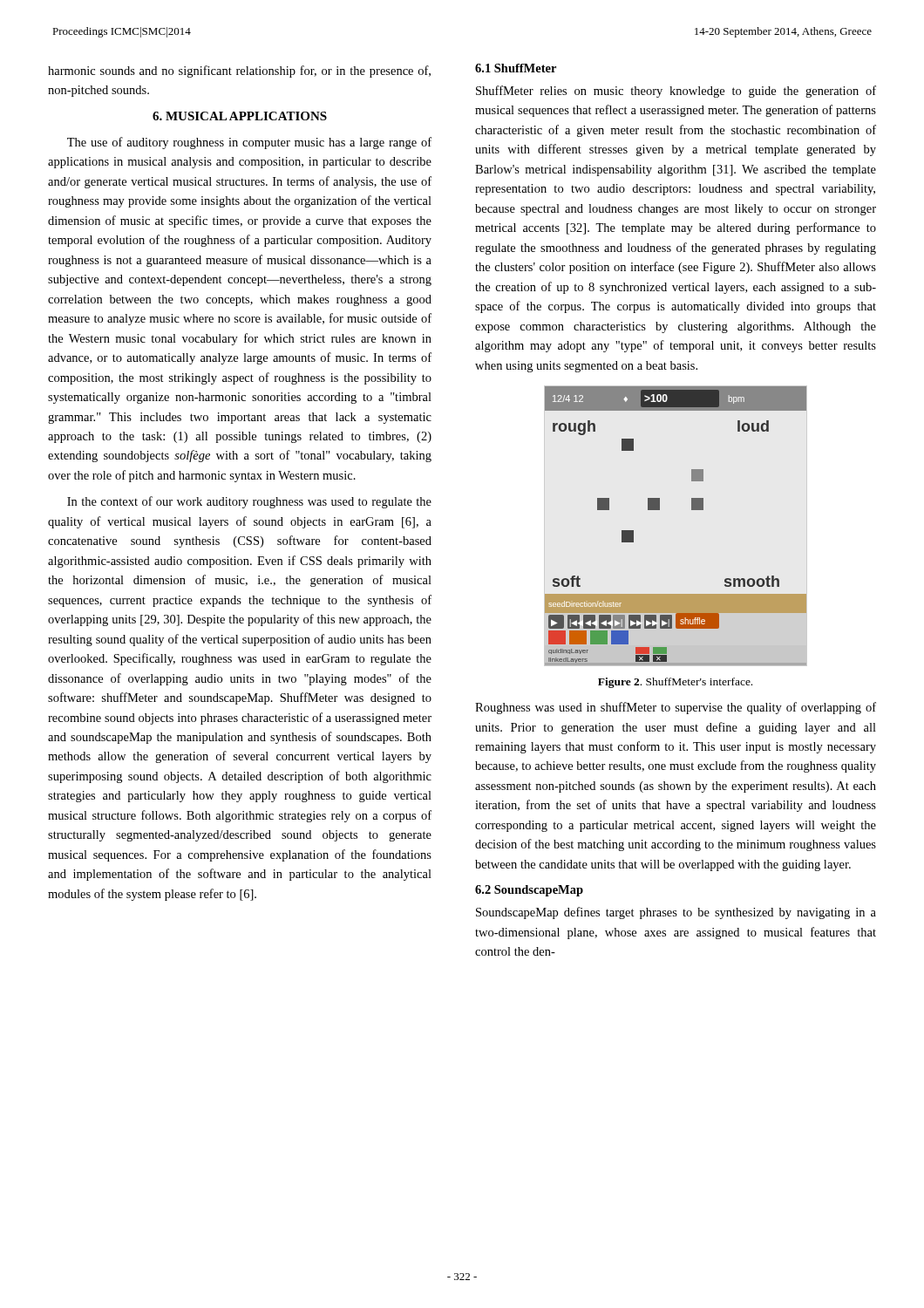Navigate to the text starting "6.1 ShuffMeter"
Viewport: 924px width, 1308px height.
[516, 68]
